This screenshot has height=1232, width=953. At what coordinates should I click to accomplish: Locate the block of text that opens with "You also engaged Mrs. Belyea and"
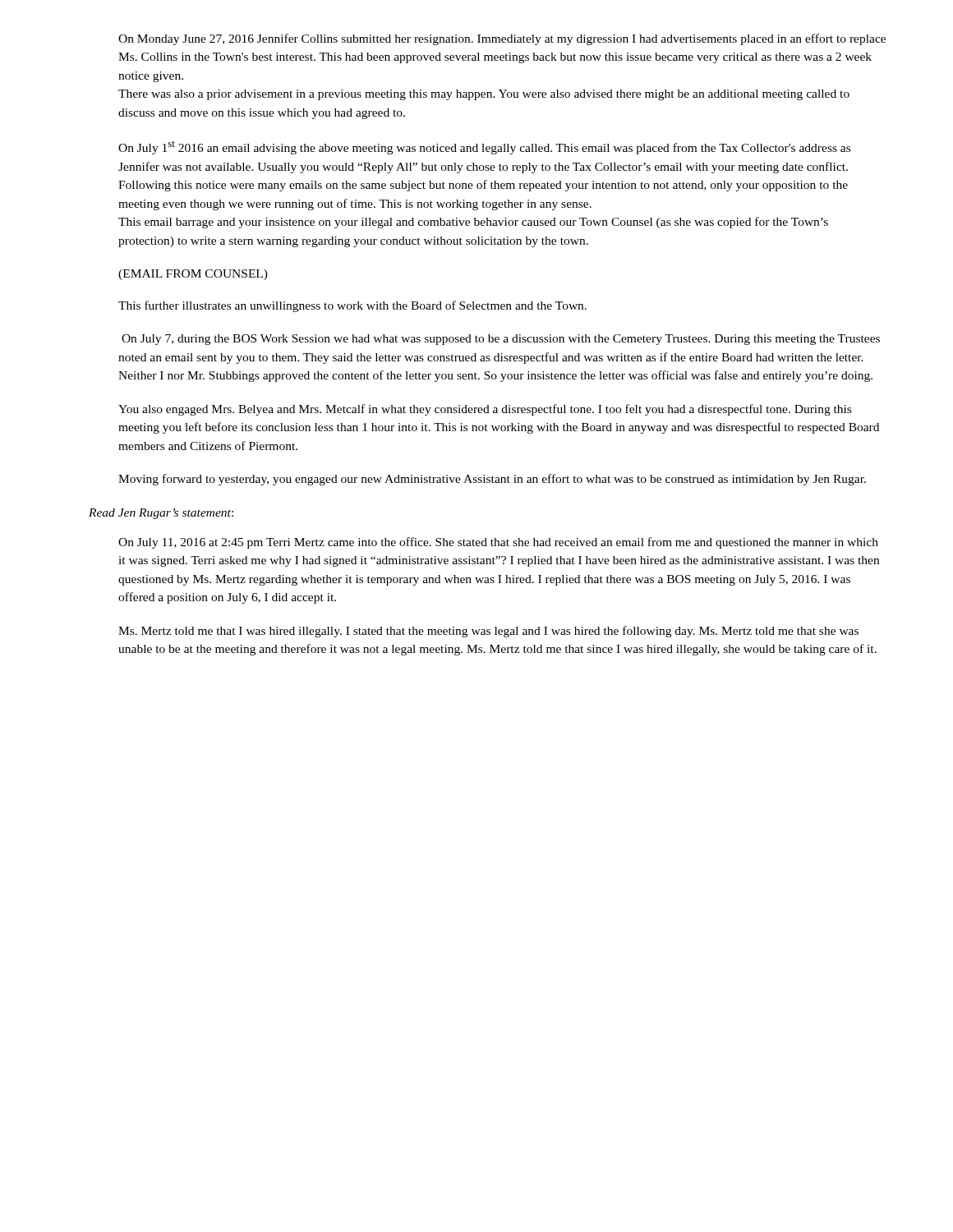503,427
